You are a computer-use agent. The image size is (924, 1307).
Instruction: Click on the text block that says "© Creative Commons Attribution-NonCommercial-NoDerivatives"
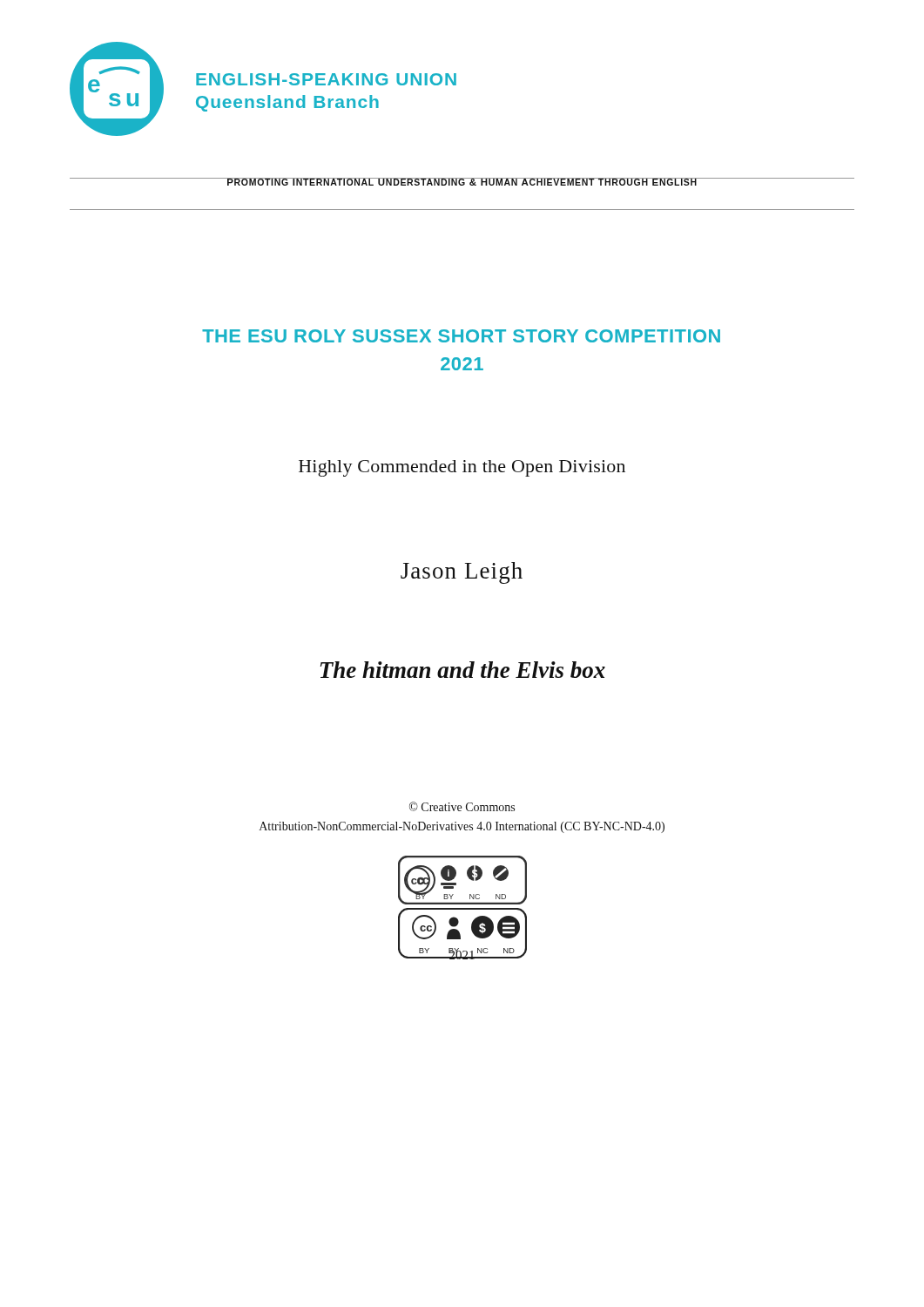coord(462,817)
